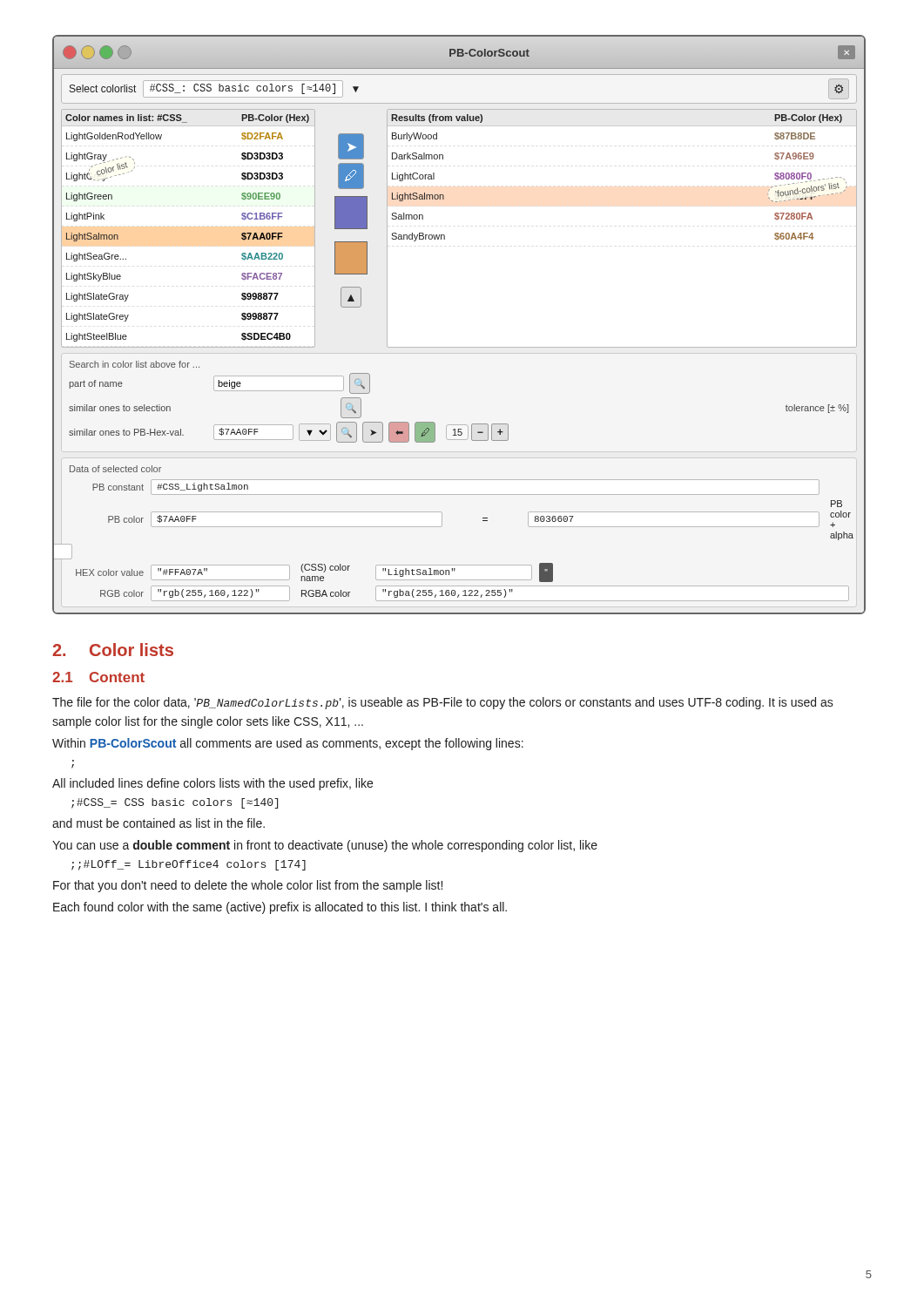Locate the text block with the text "For that you don't need to"
924x1307 pixels.
(248, 885)
